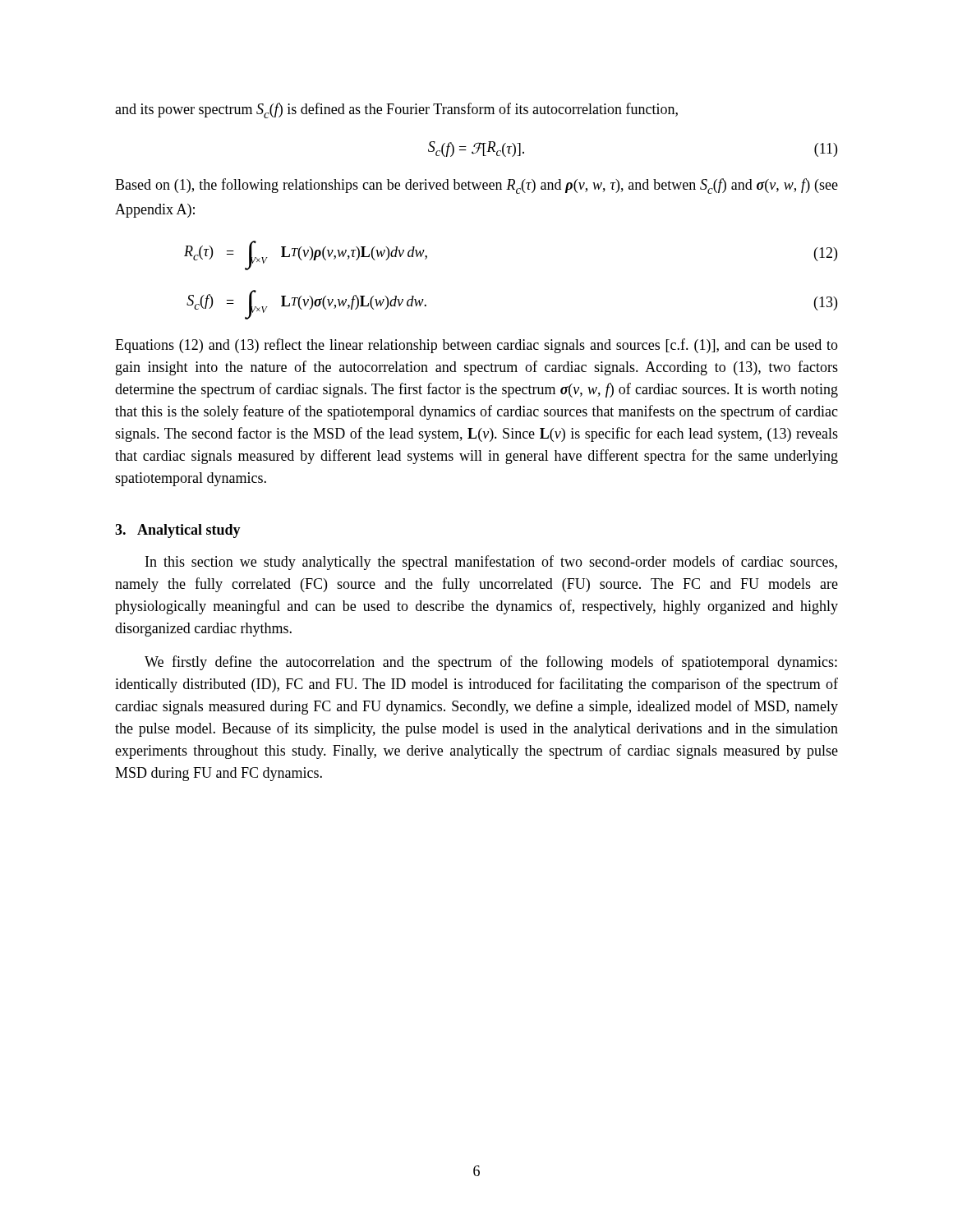
Task: Select the text block containing "In this section we"
Action: tap(476, 595)
